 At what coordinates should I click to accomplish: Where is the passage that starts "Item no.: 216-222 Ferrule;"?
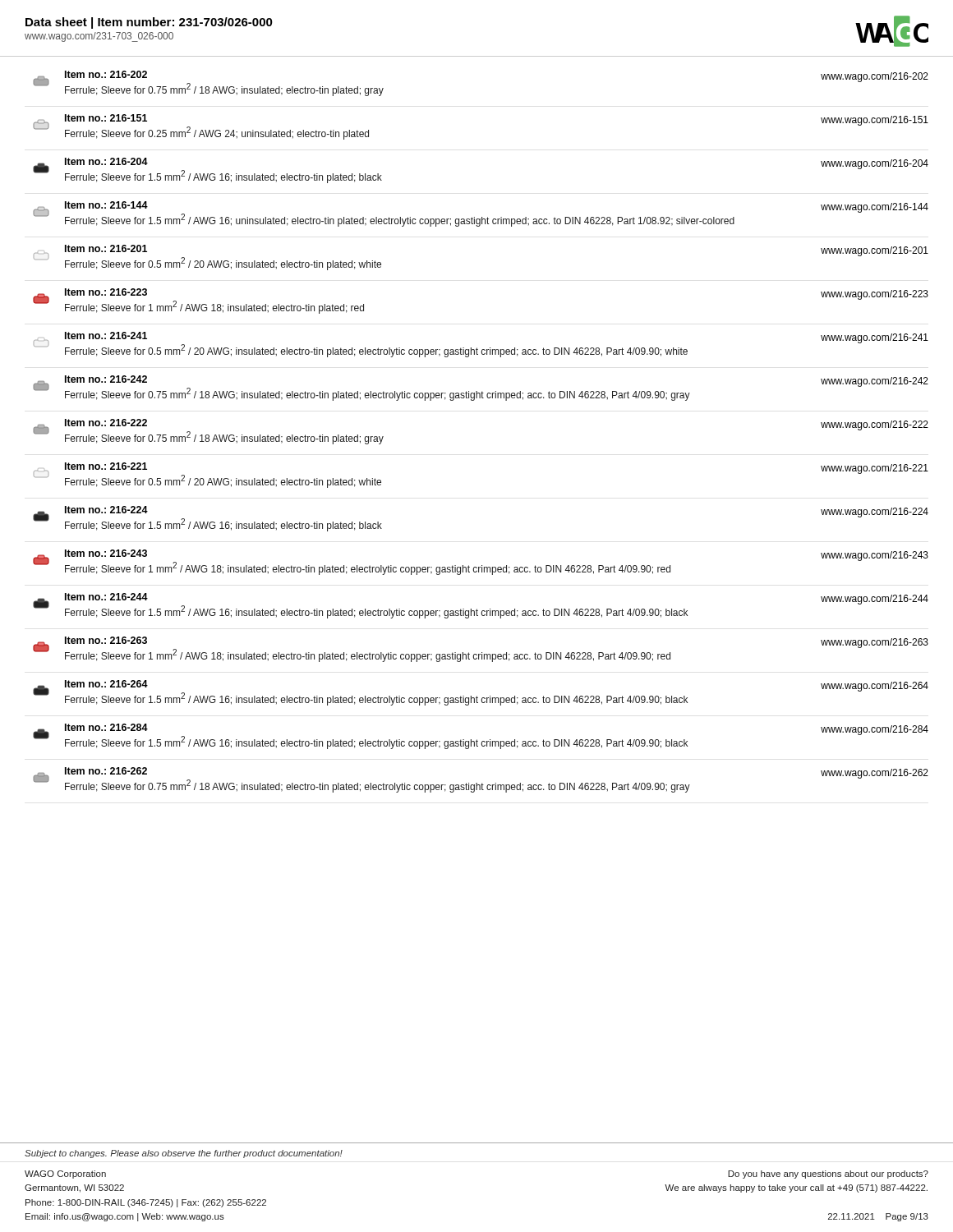(144, 437)
